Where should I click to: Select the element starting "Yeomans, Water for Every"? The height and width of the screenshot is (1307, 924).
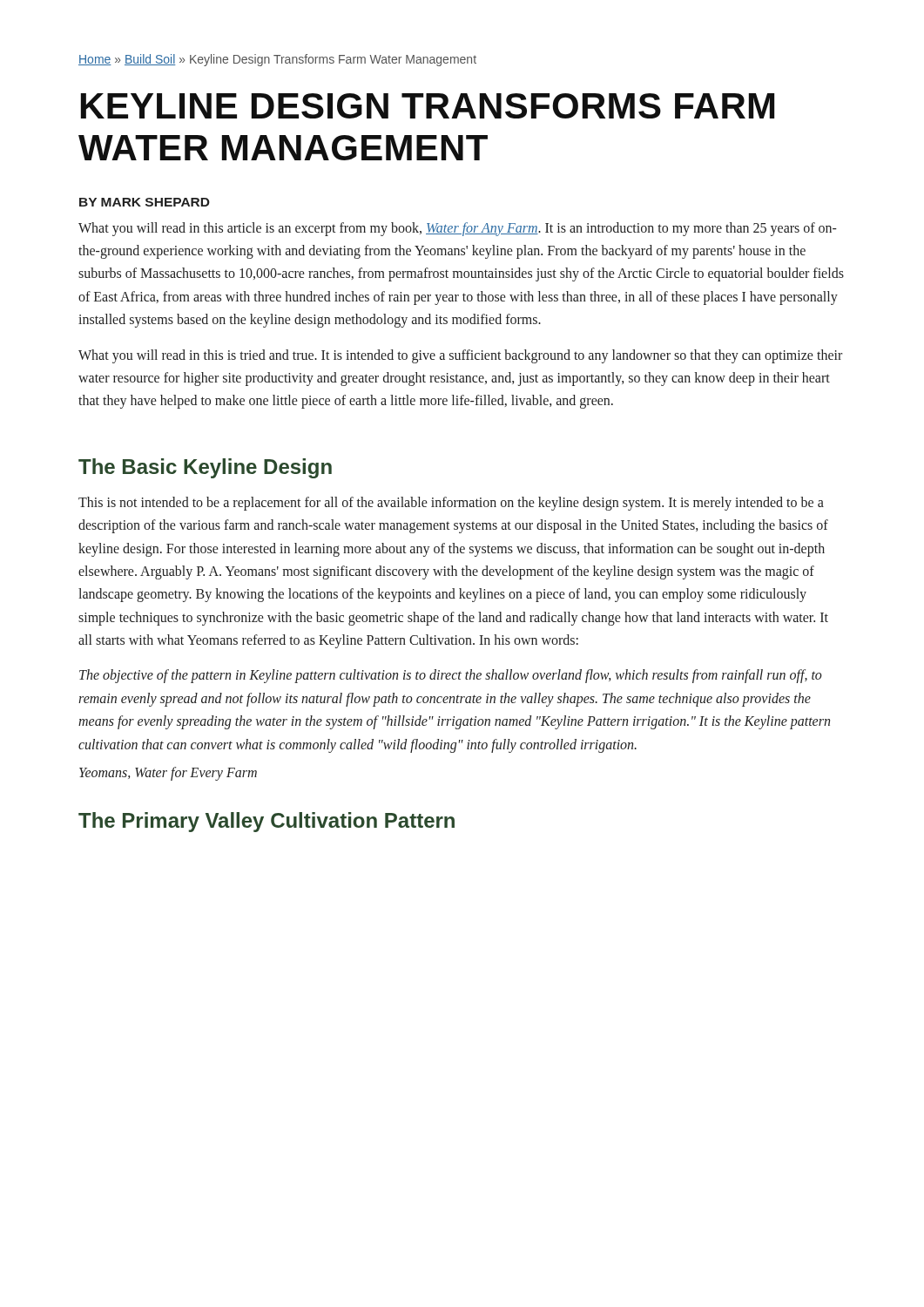168,772
